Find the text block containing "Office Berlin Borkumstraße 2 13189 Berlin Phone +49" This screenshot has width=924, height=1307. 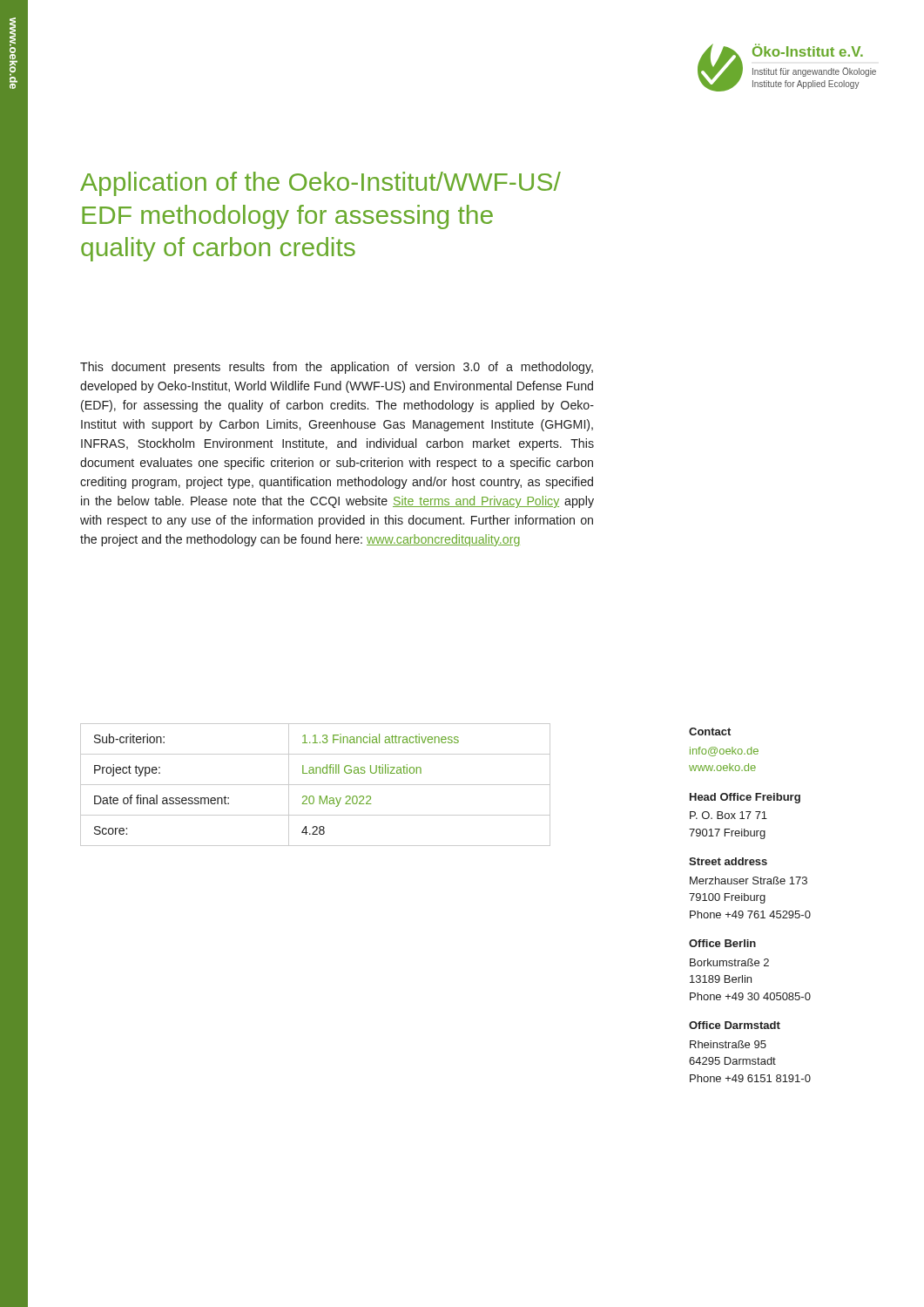tap(722, 943)
